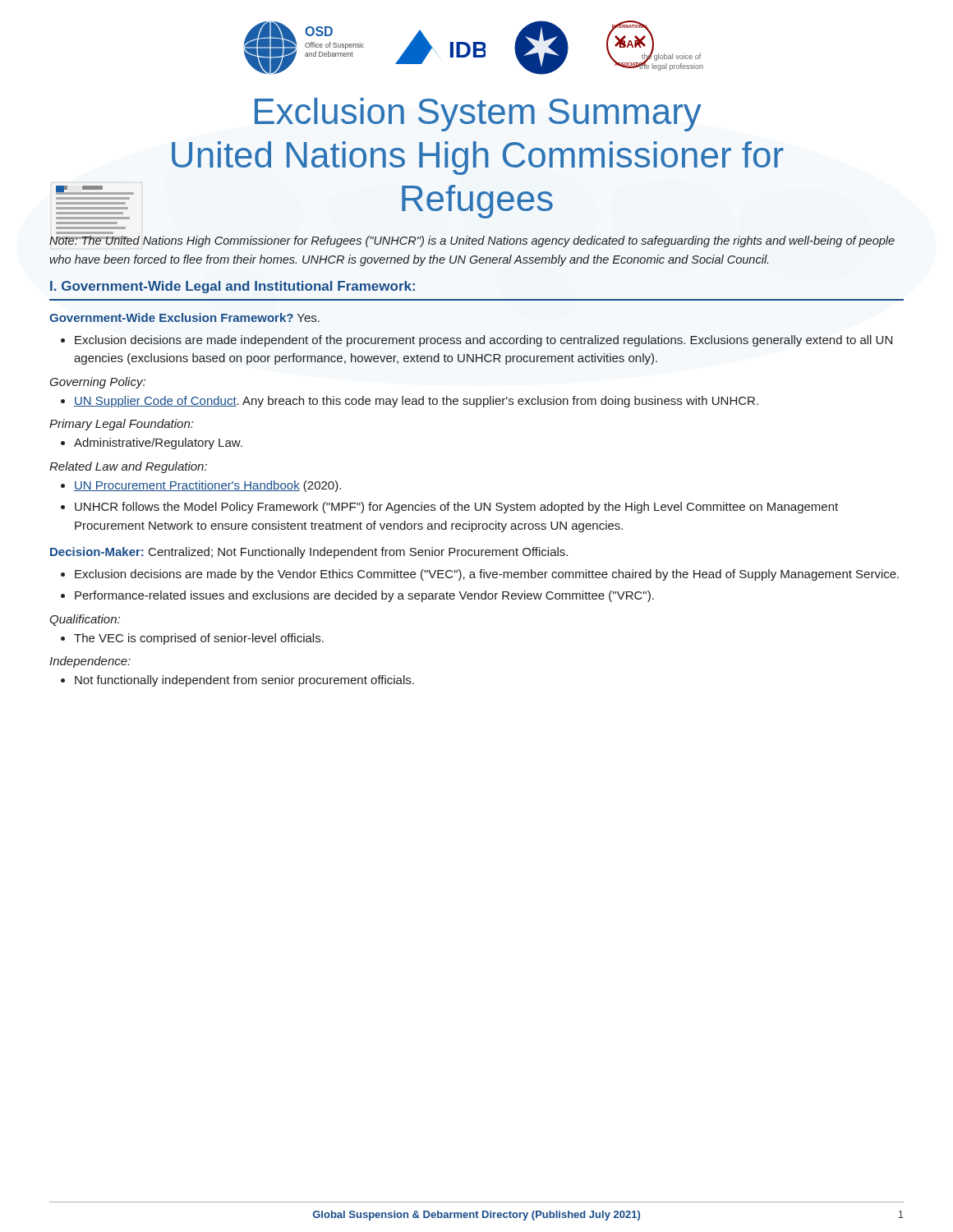Select the title

pyautogui.click(x=476, y=134)
